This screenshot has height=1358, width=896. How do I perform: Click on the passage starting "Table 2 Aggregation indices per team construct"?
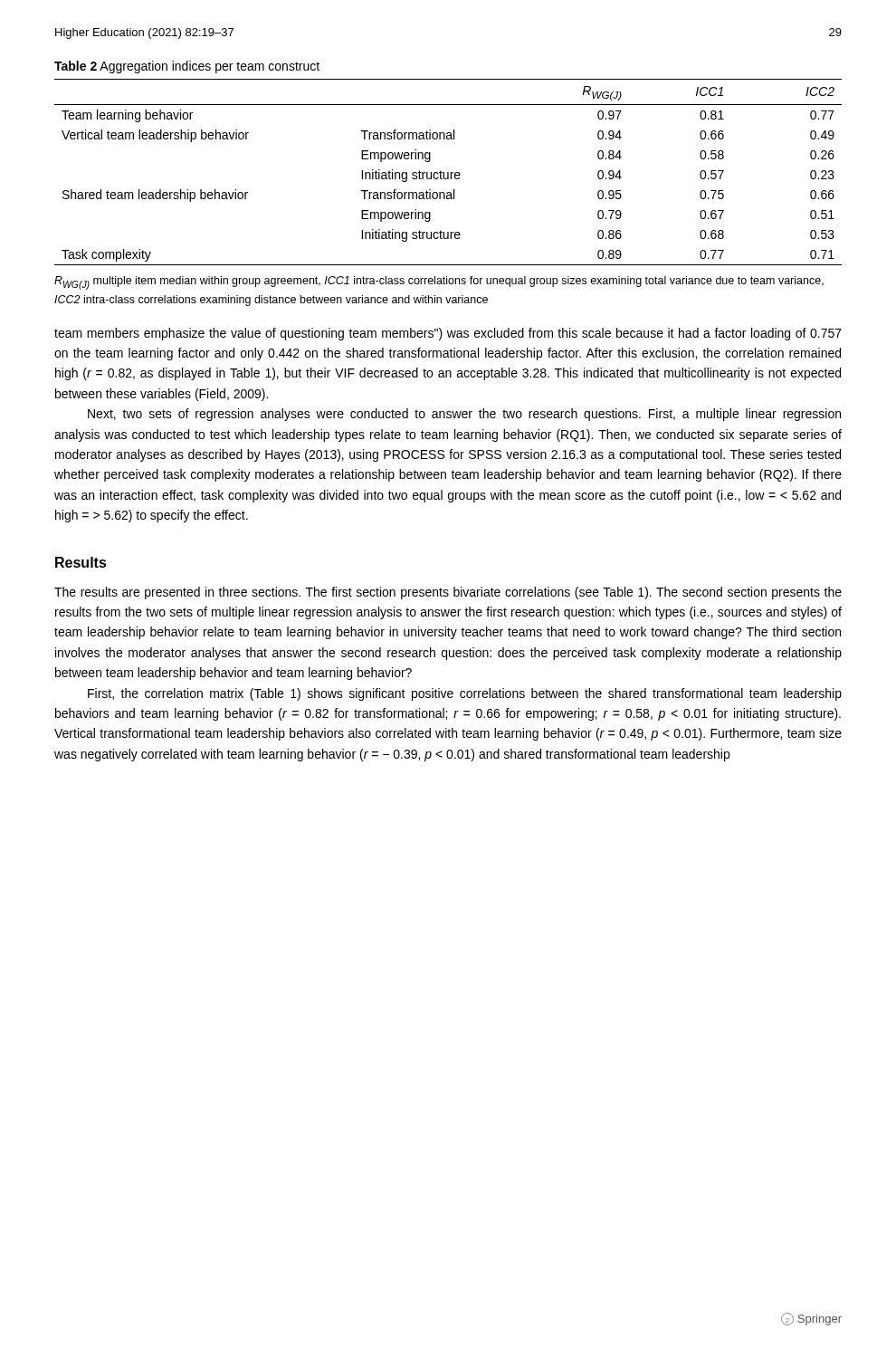(x=187, y=66)
